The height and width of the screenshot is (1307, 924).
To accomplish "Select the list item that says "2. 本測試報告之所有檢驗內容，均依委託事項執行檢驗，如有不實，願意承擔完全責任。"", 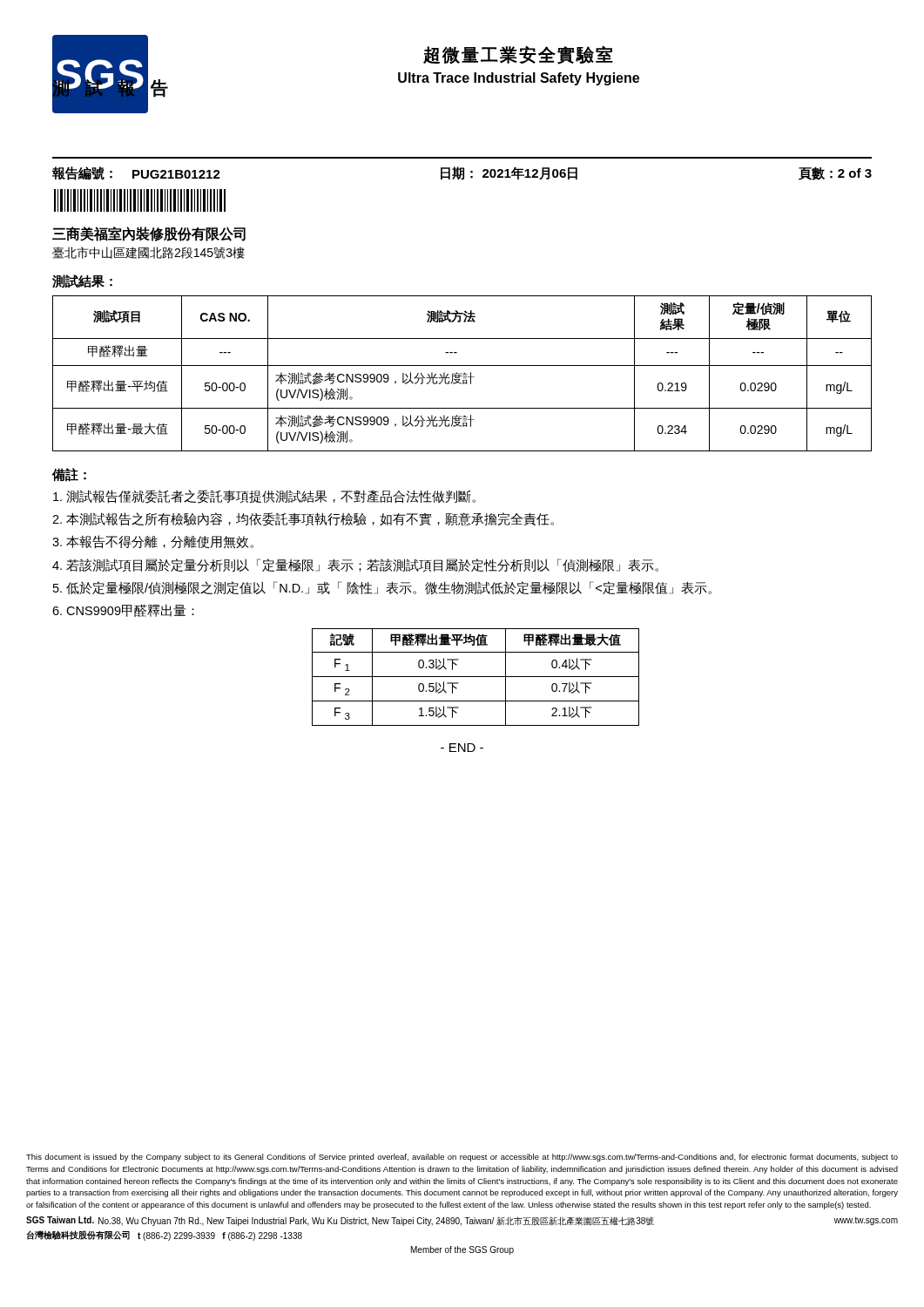I will click(308, 519).
